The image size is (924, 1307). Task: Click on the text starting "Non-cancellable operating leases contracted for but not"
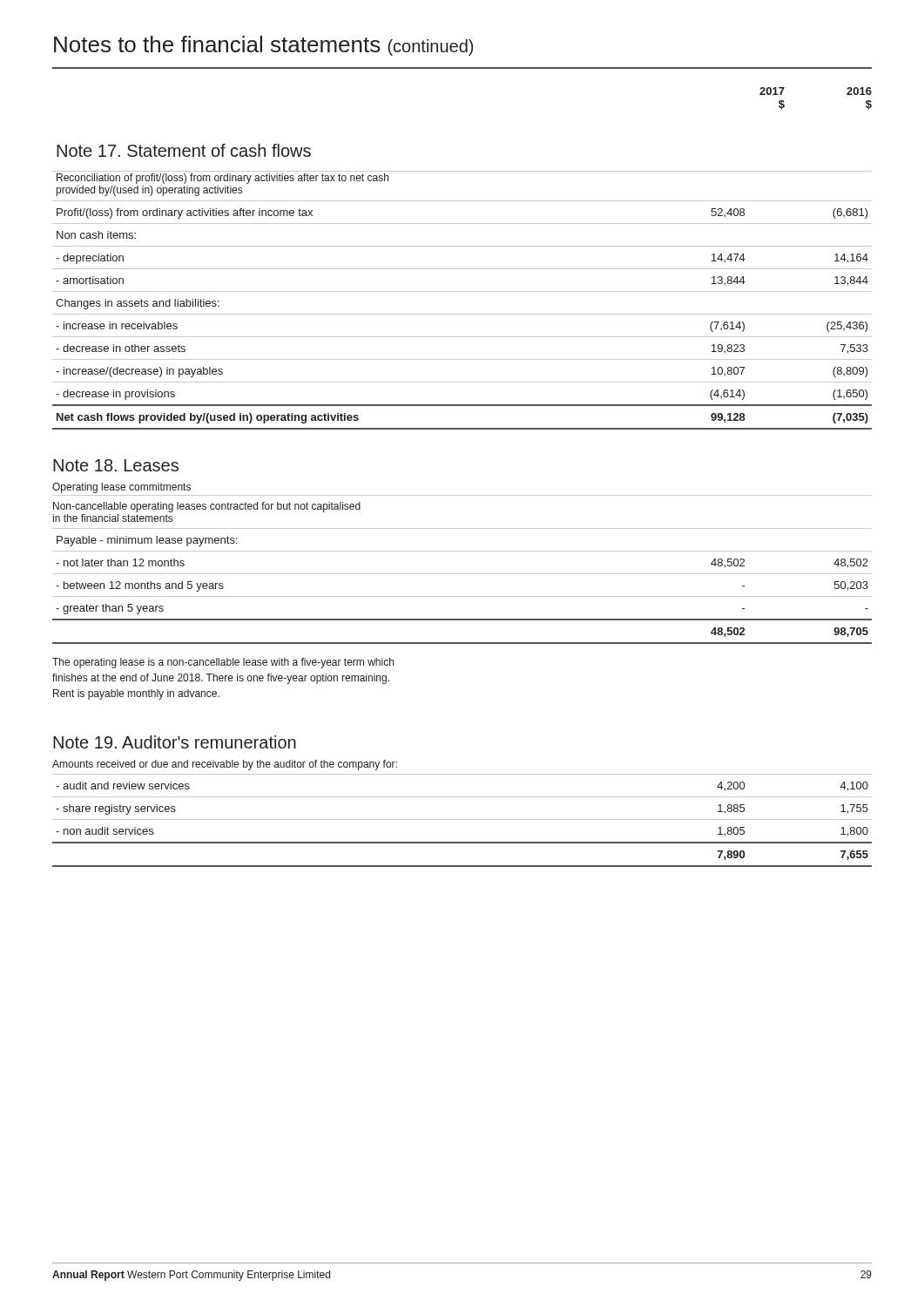(x=207, y=512)
